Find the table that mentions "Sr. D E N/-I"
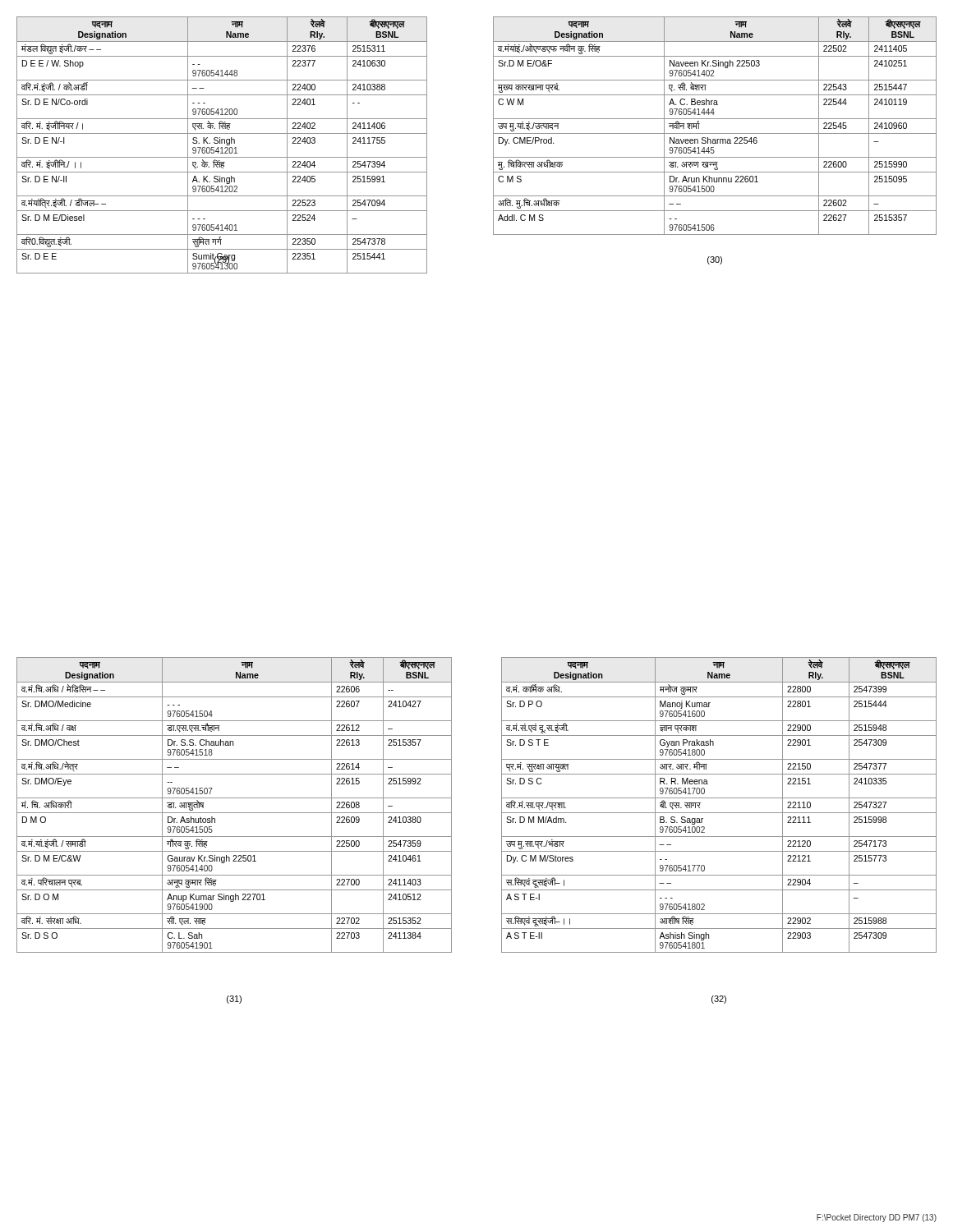 [222, 145]
